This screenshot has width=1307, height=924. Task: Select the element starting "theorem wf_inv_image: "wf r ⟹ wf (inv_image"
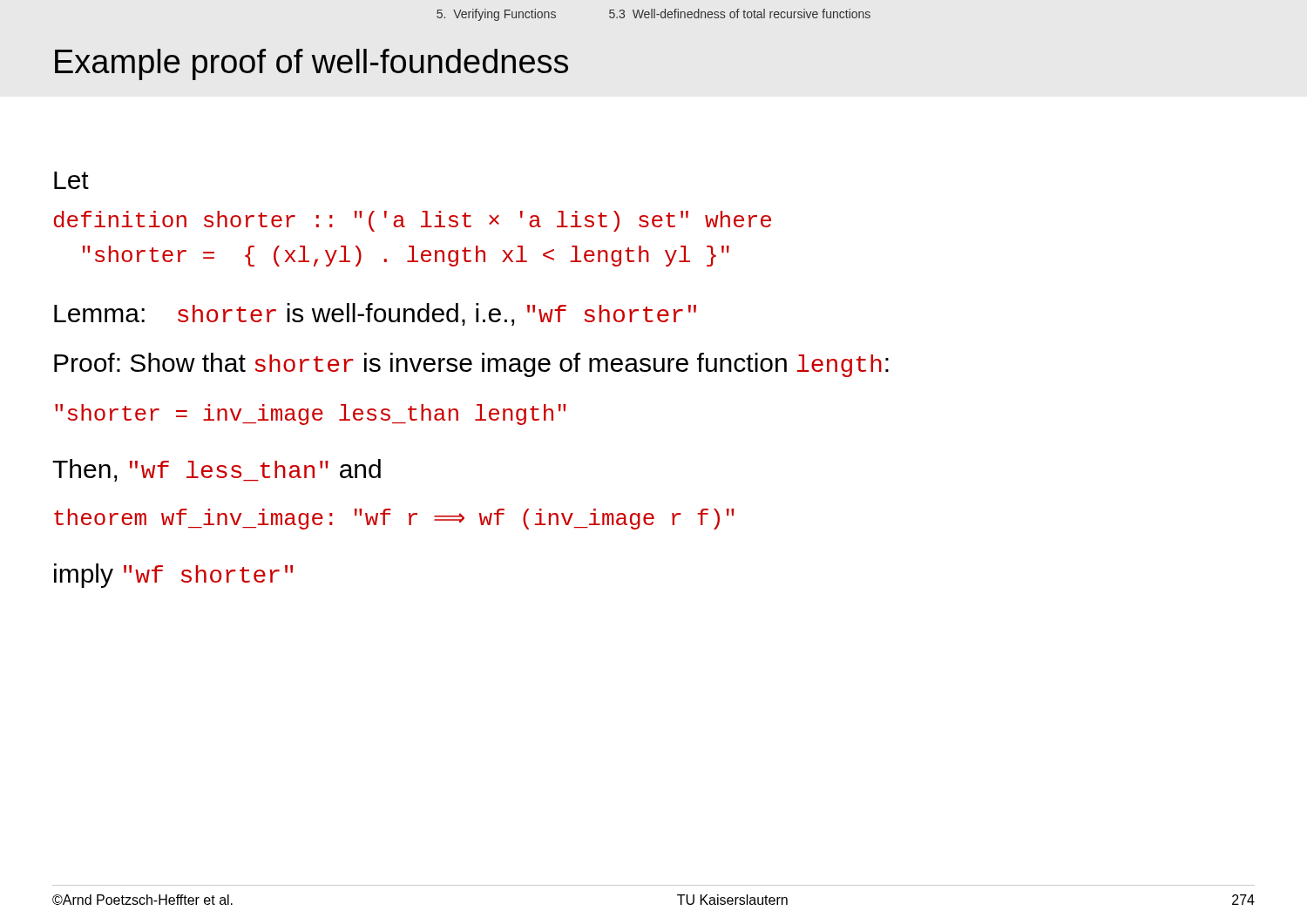click(395, 519)
